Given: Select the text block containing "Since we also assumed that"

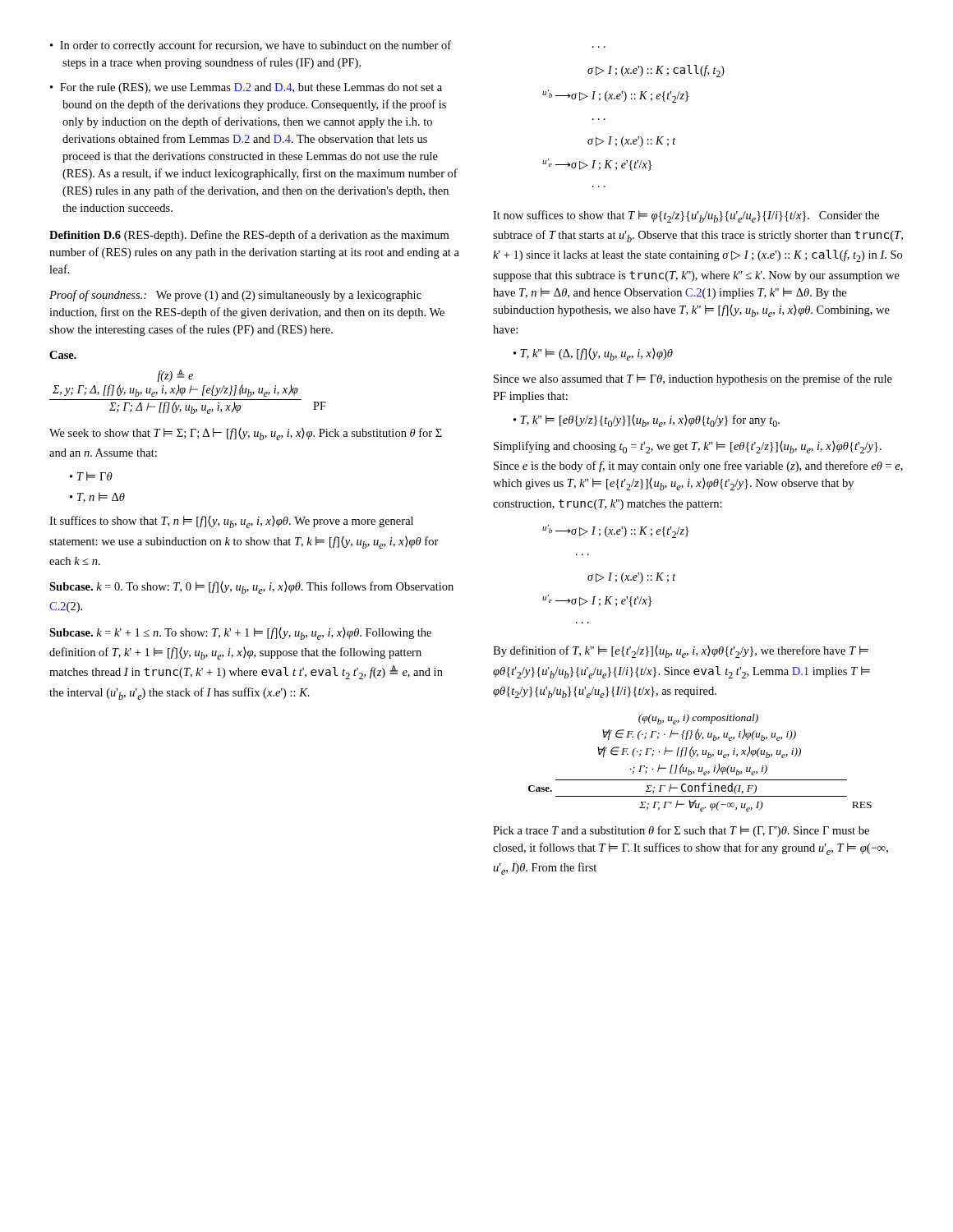Looking at the screenshot, I should [693, 387].
